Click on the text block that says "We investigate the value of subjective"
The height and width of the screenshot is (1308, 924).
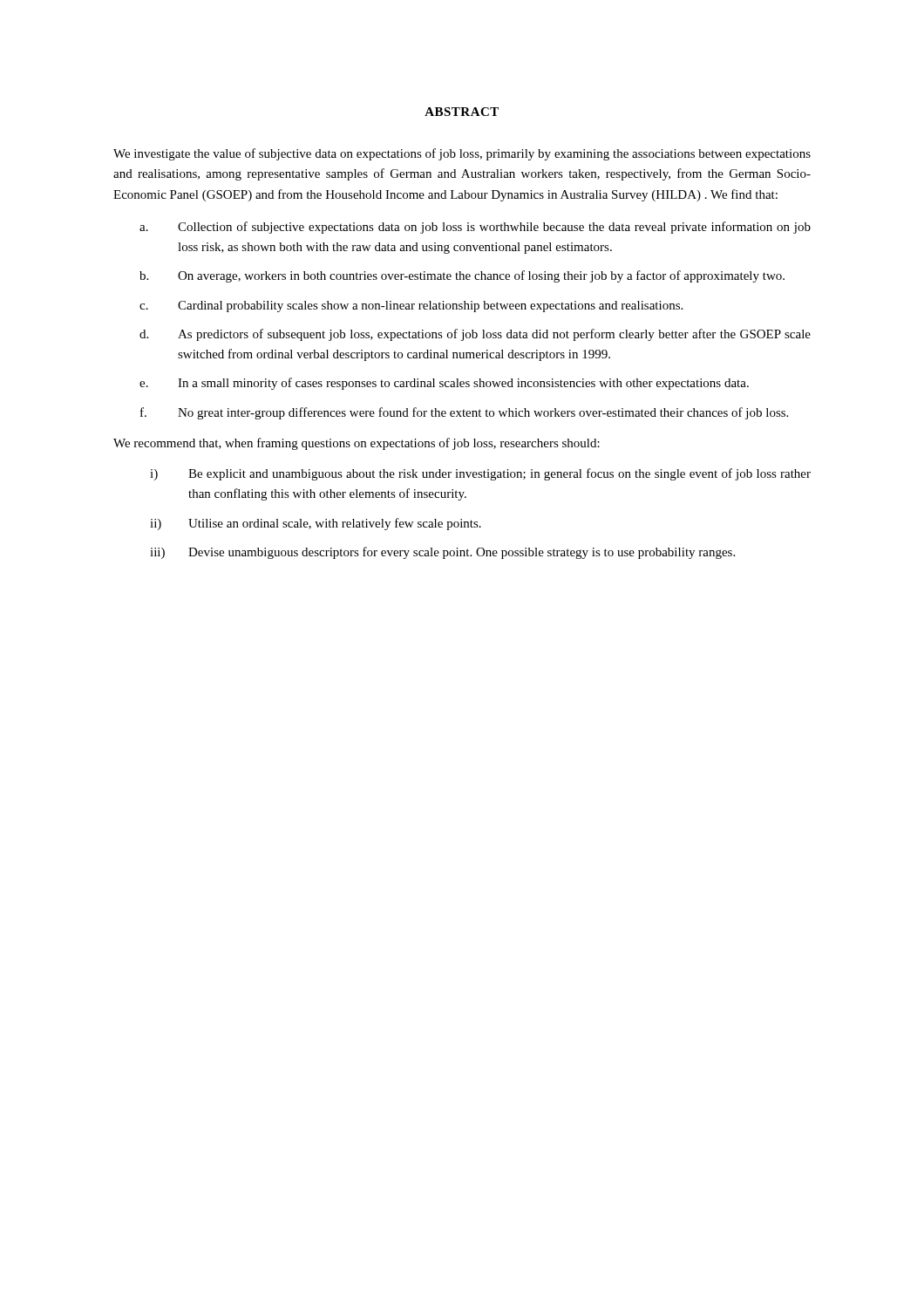pos(462,174)
